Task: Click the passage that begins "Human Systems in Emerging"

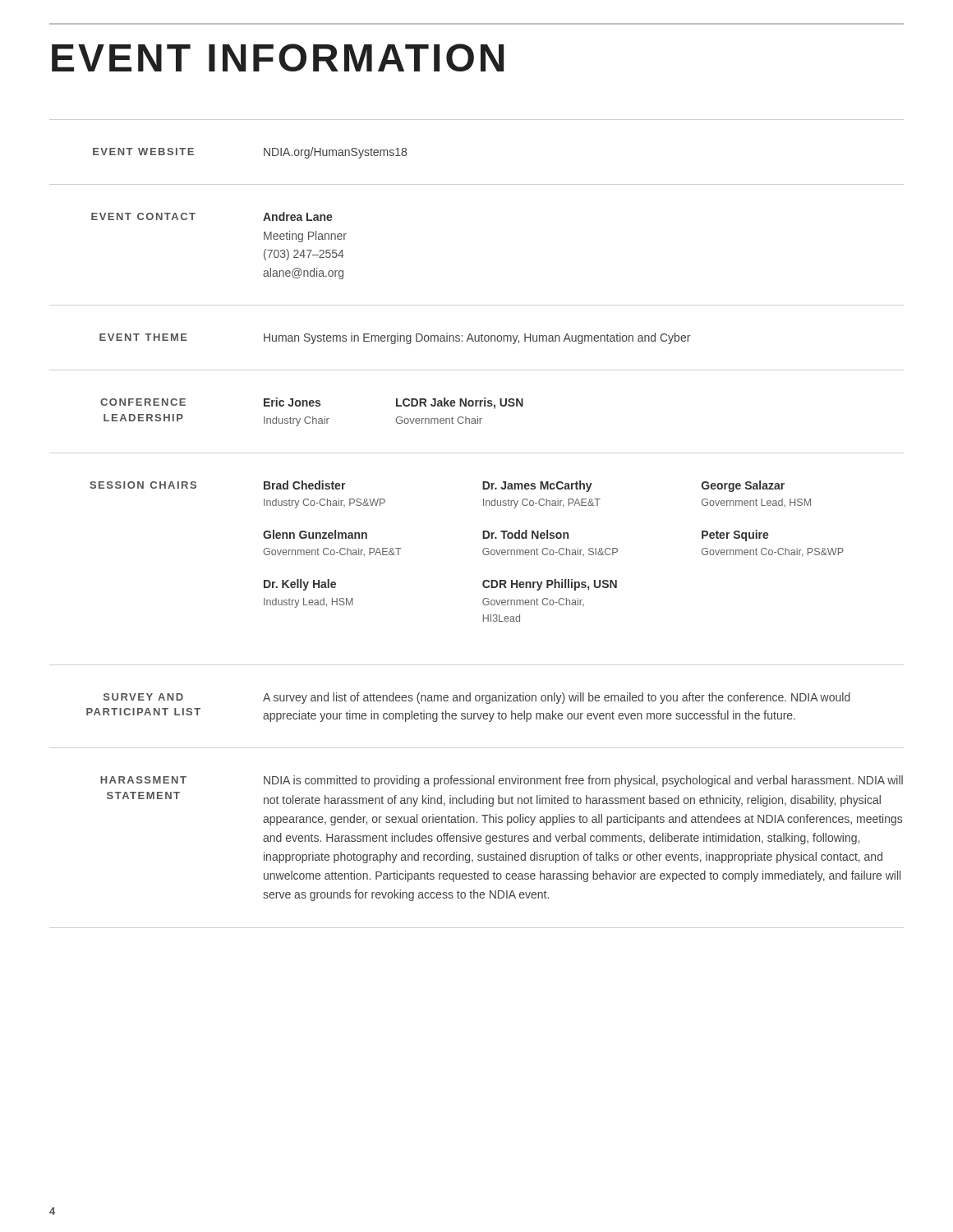Action: [x=477, y=338]
